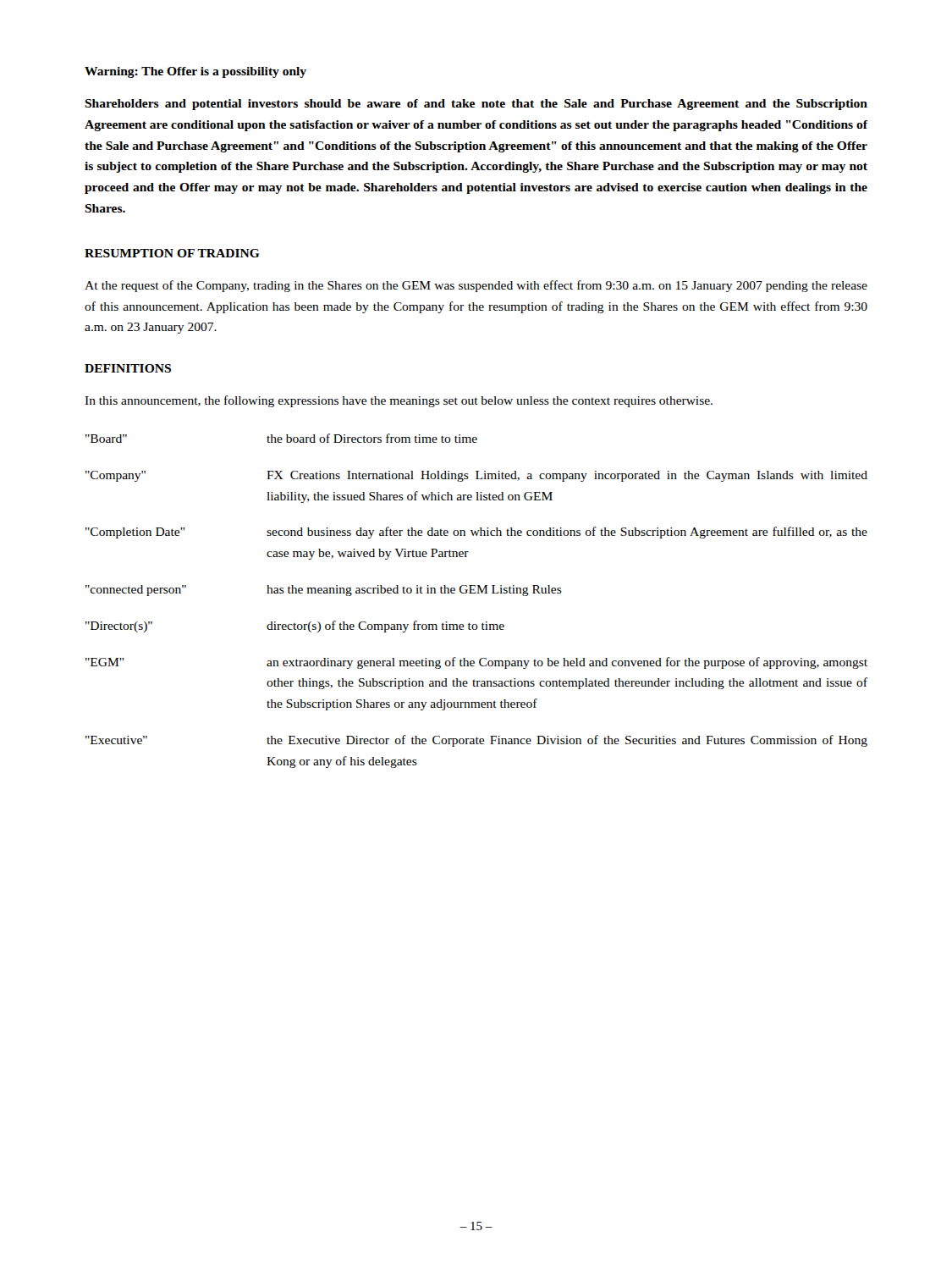Viewport: 952px width, 1270px height.
Task: Locate the block starting "Shareholders and potential"
Action: [476, 155]
